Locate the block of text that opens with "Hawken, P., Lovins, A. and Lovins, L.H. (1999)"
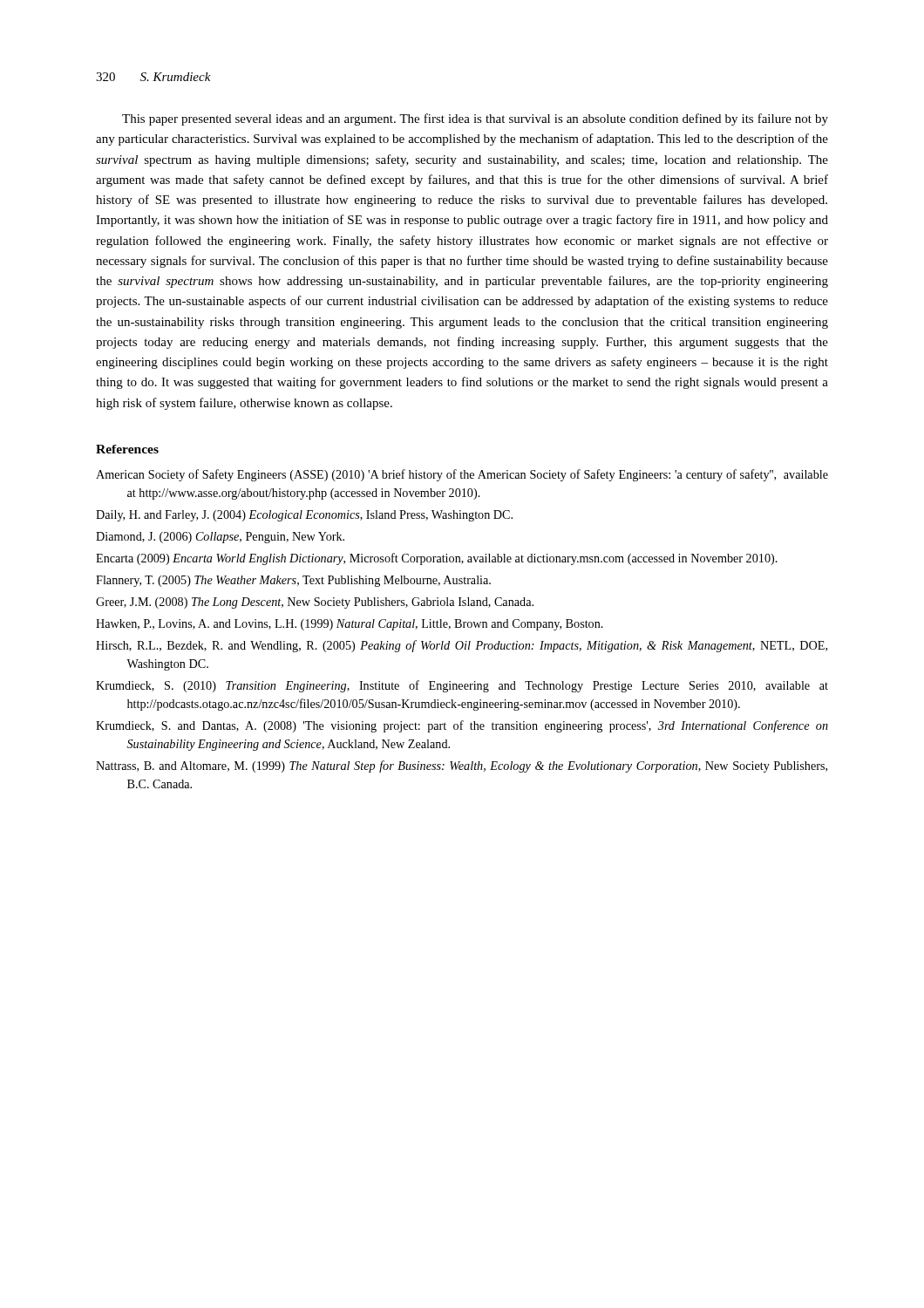 click(350, 623)
